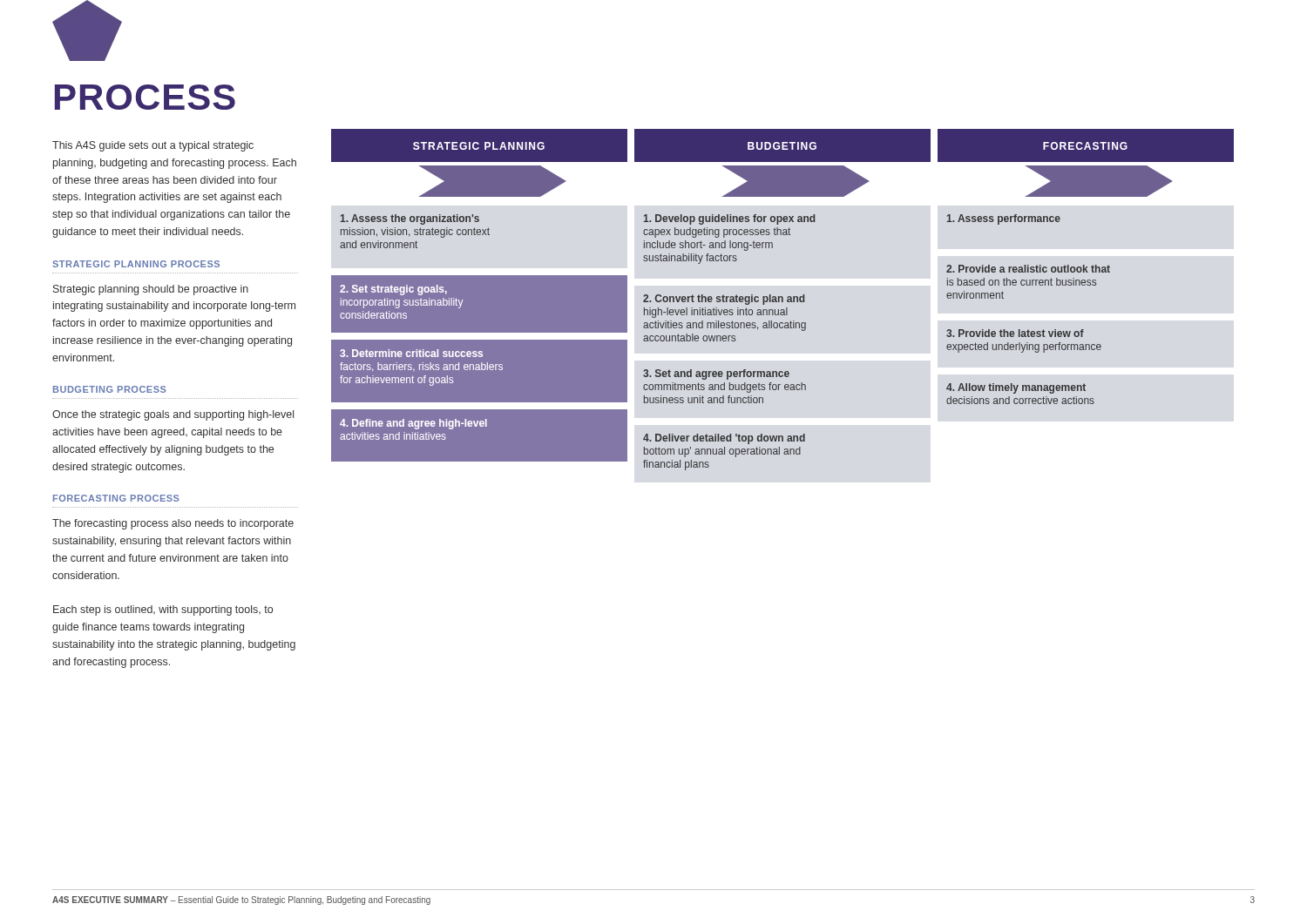Point to the block starting "The forecasting process also needs to"
This screenshot has width=1307, height=924.
tap(173, 549)
